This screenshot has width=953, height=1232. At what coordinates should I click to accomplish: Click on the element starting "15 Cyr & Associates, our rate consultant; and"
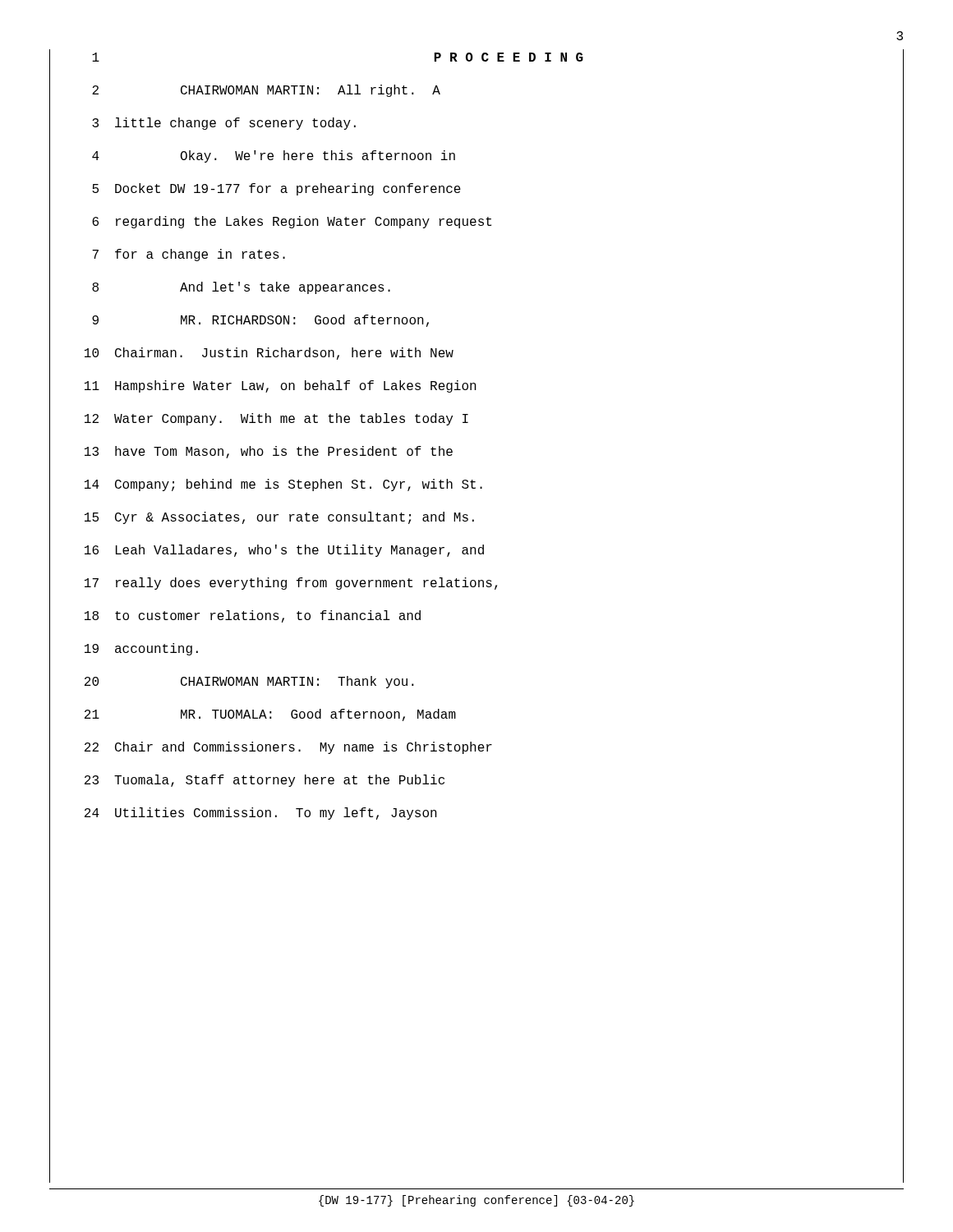[x=476, y=518]
